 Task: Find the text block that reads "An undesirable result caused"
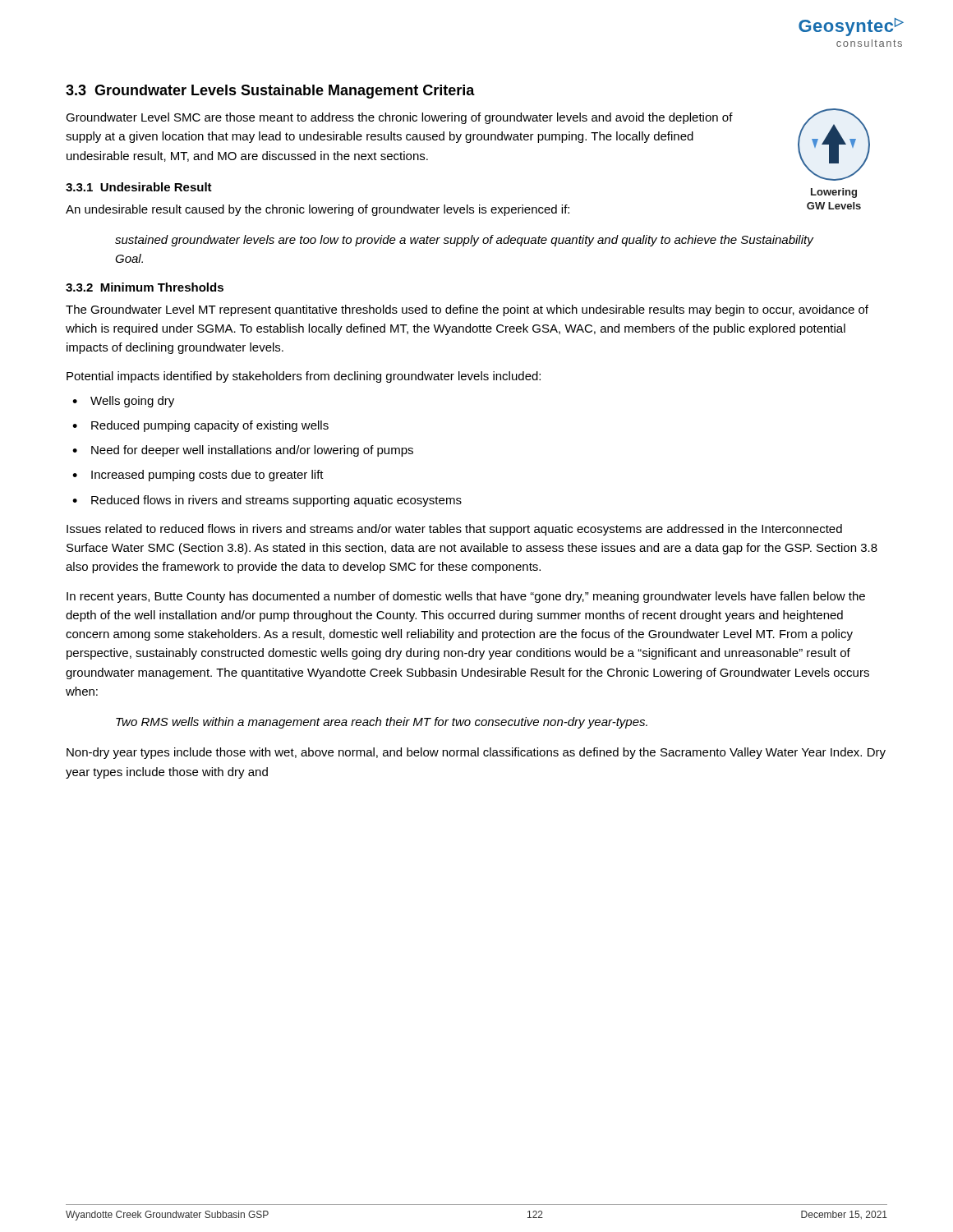click(x=318, y=209)
